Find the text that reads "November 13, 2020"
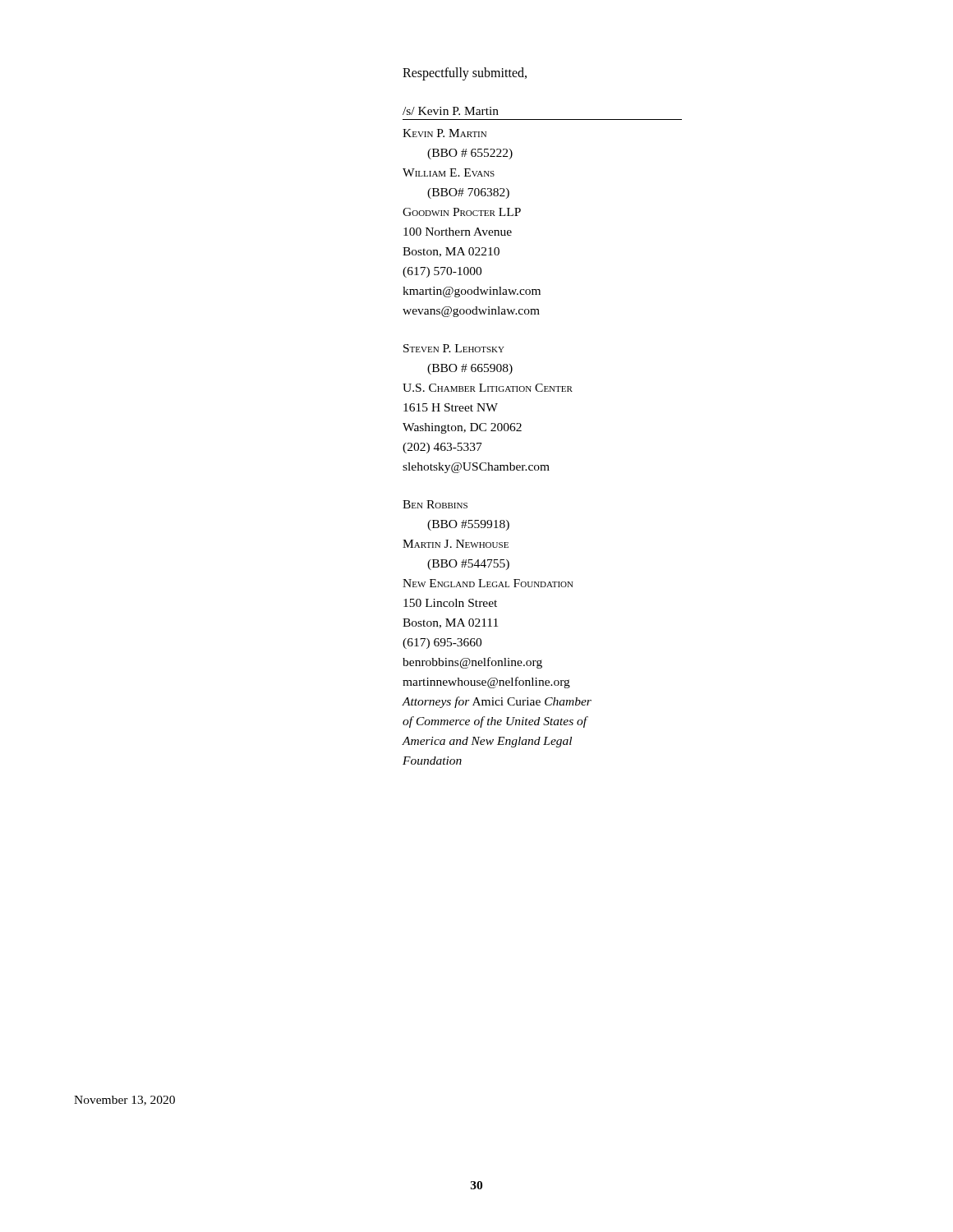953x1232 pixels. 125,1099
